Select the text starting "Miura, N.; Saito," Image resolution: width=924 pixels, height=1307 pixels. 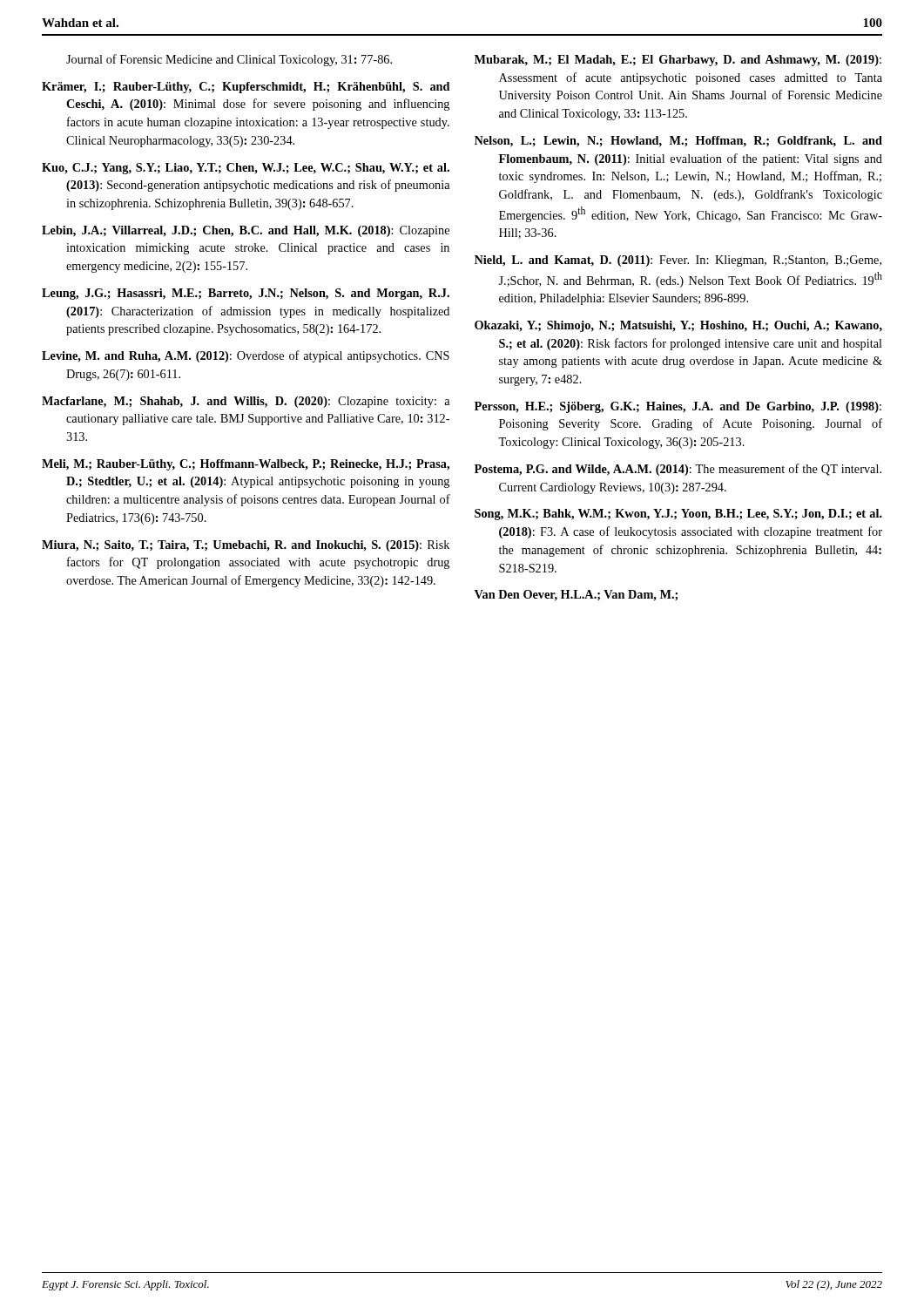tap(246, 562)
